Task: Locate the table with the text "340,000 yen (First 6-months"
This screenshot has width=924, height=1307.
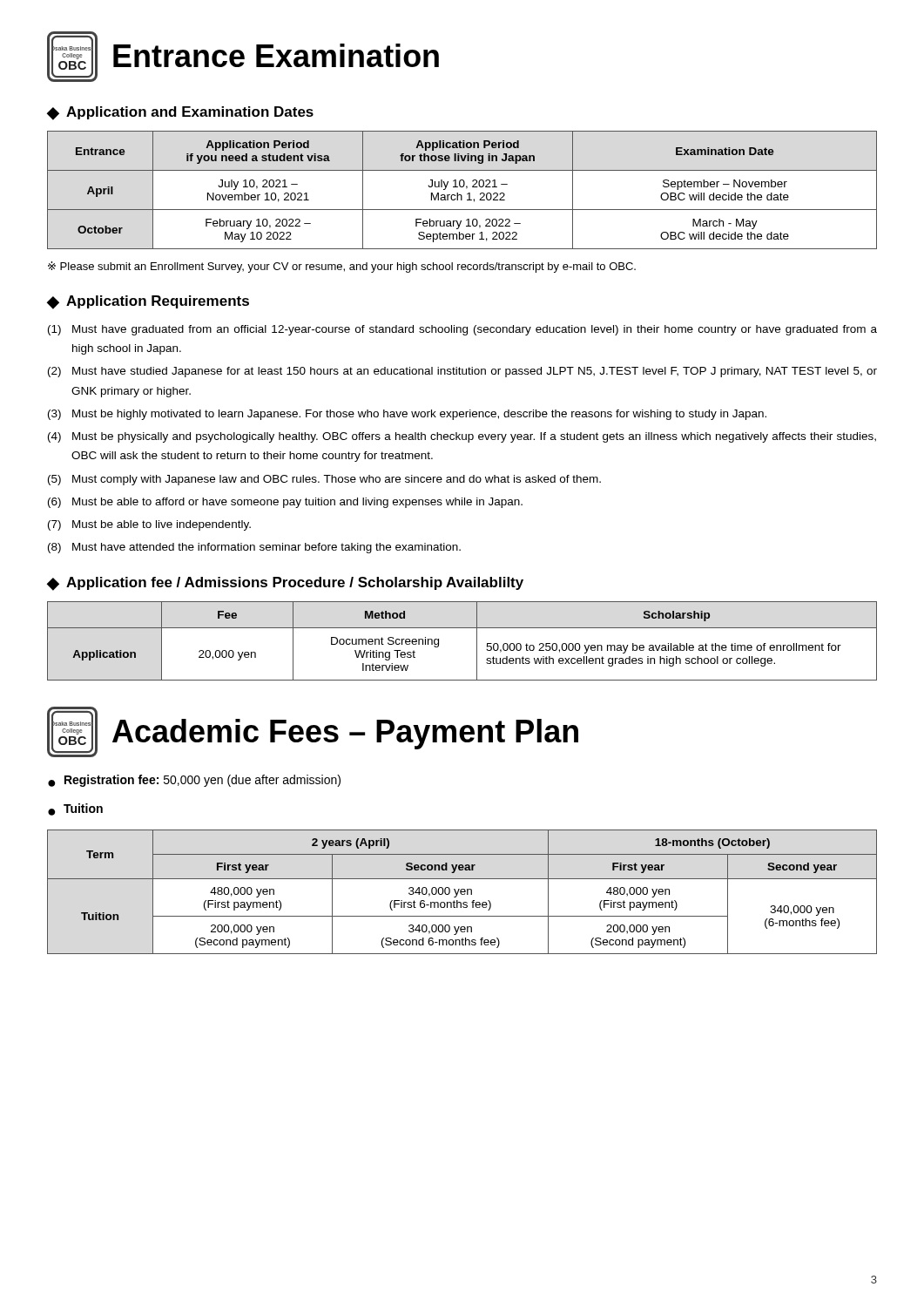Action: point(462,891)
